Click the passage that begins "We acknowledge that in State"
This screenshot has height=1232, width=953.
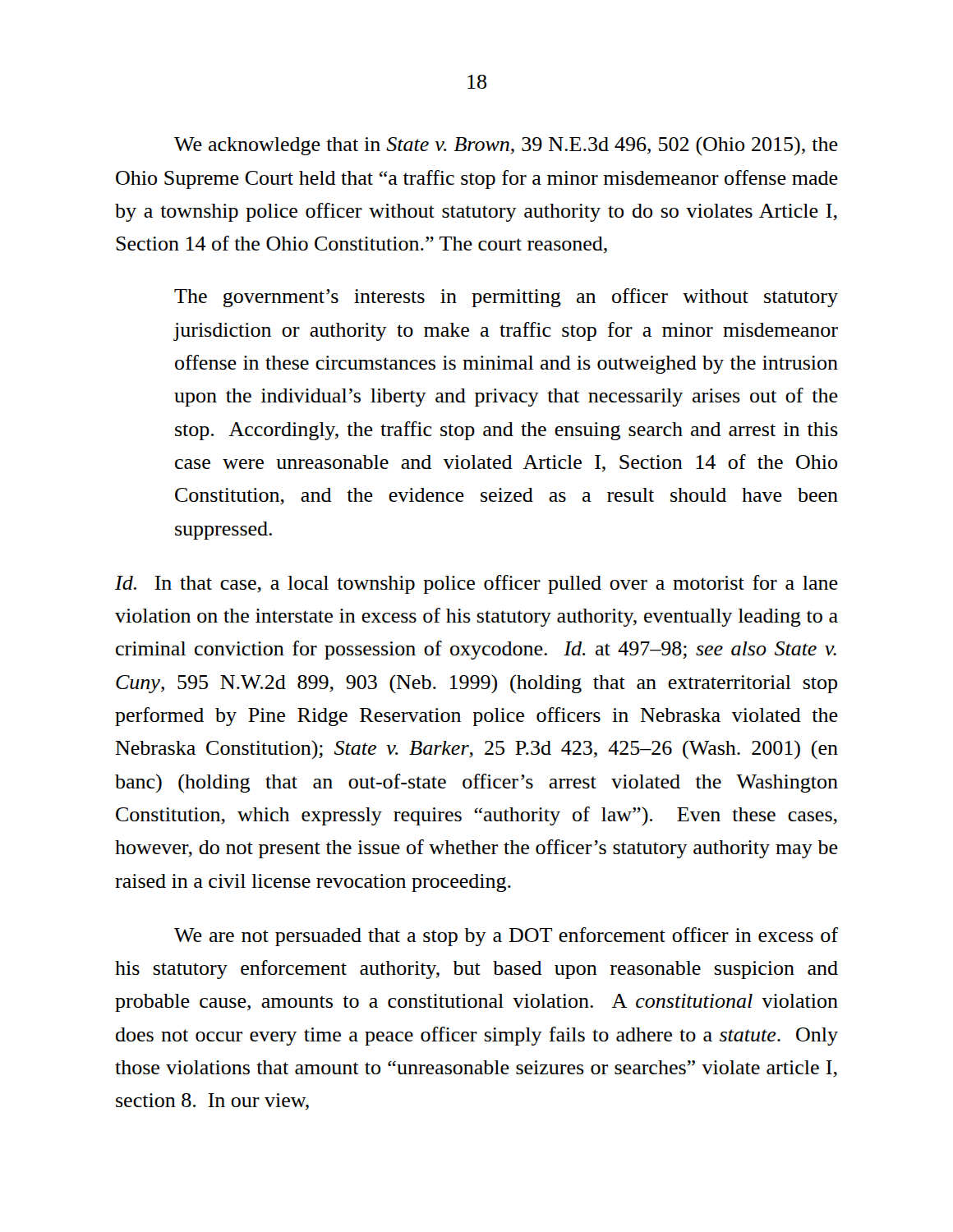(x=476, y=623)
